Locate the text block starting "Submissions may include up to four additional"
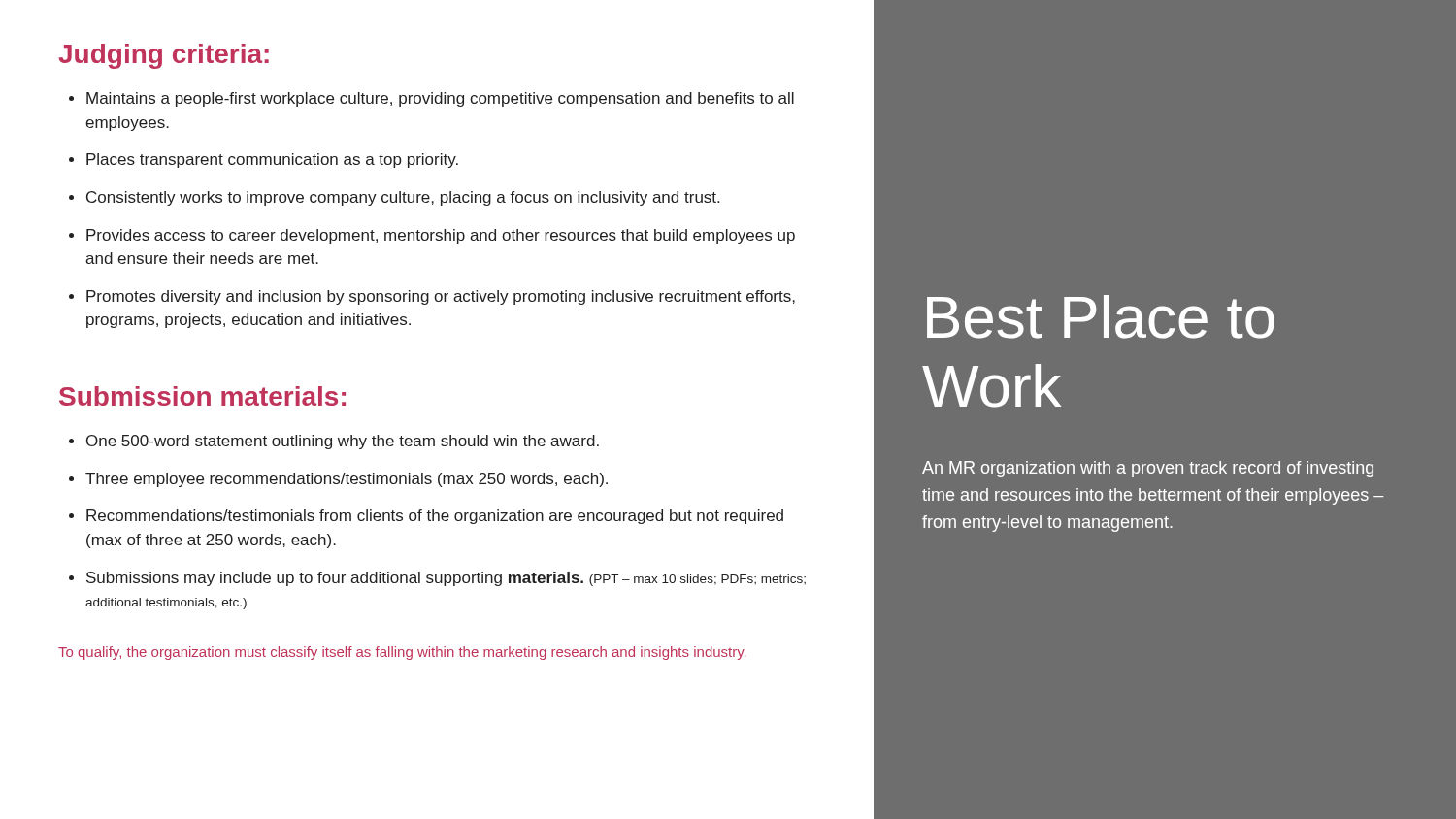Screen dimensions: 819x1456 (446, 589)
